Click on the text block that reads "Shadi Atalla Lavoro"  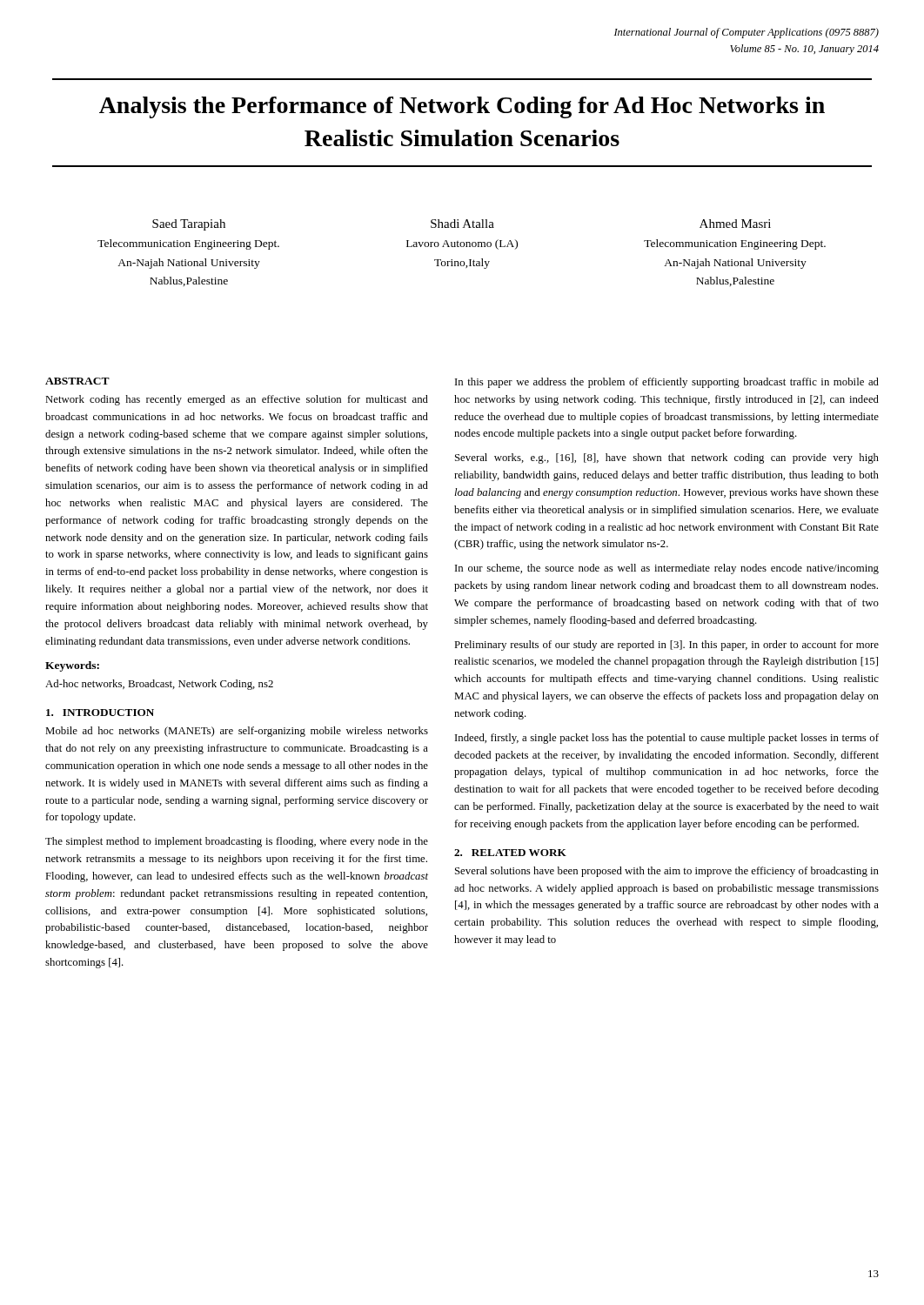[x=462, y=241]
